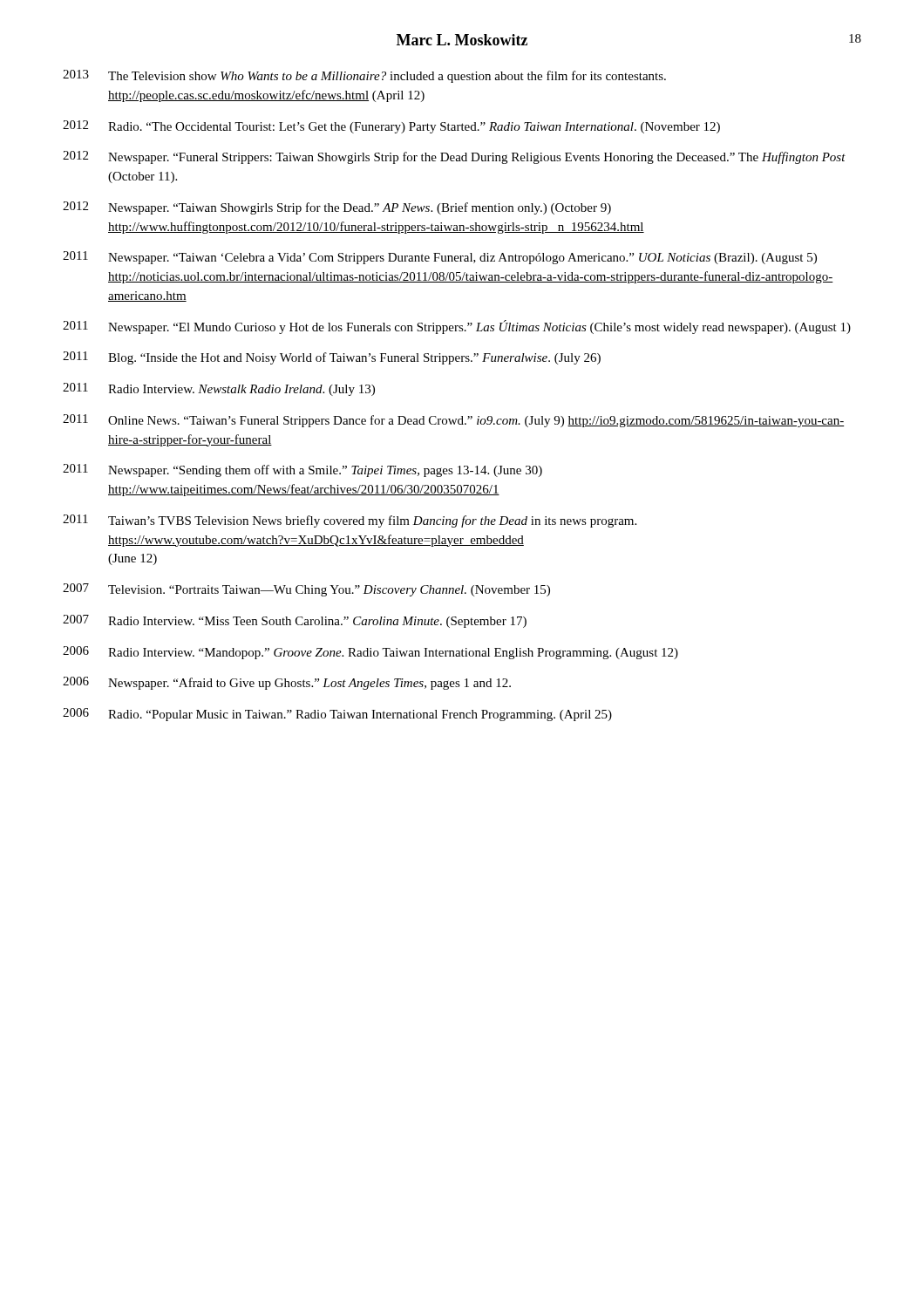Find the list item with the text "2007 Television. “Portraits Taiwan—Wu Ching You.” Discovery Channel."
Image resolution: width=924 pixels, height=1308 pixels.
click(x=462, y=590)
